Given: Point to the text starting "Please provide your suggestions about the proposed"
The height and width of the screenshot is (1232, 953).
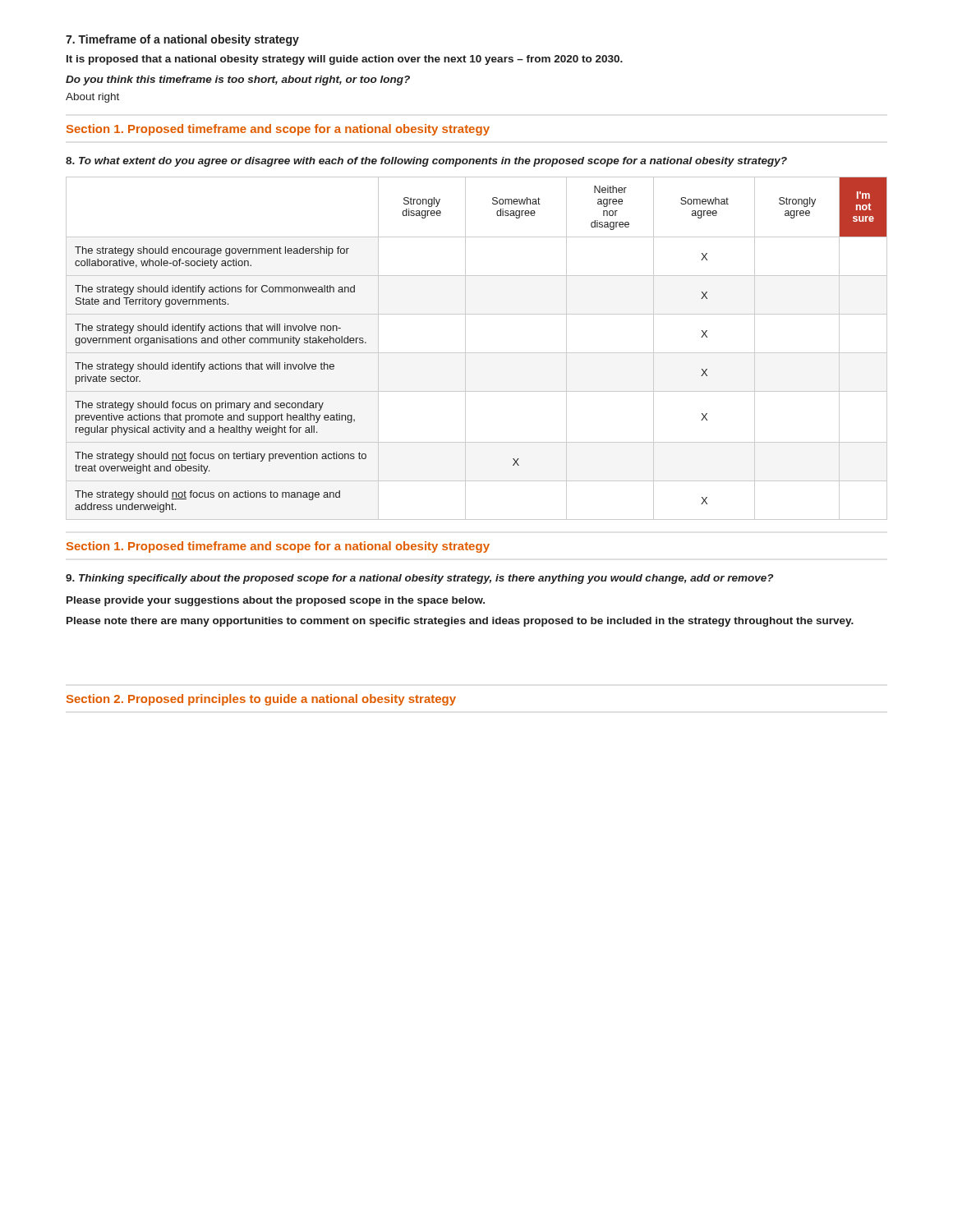Looking at the screenshot, I should (276, 600).
